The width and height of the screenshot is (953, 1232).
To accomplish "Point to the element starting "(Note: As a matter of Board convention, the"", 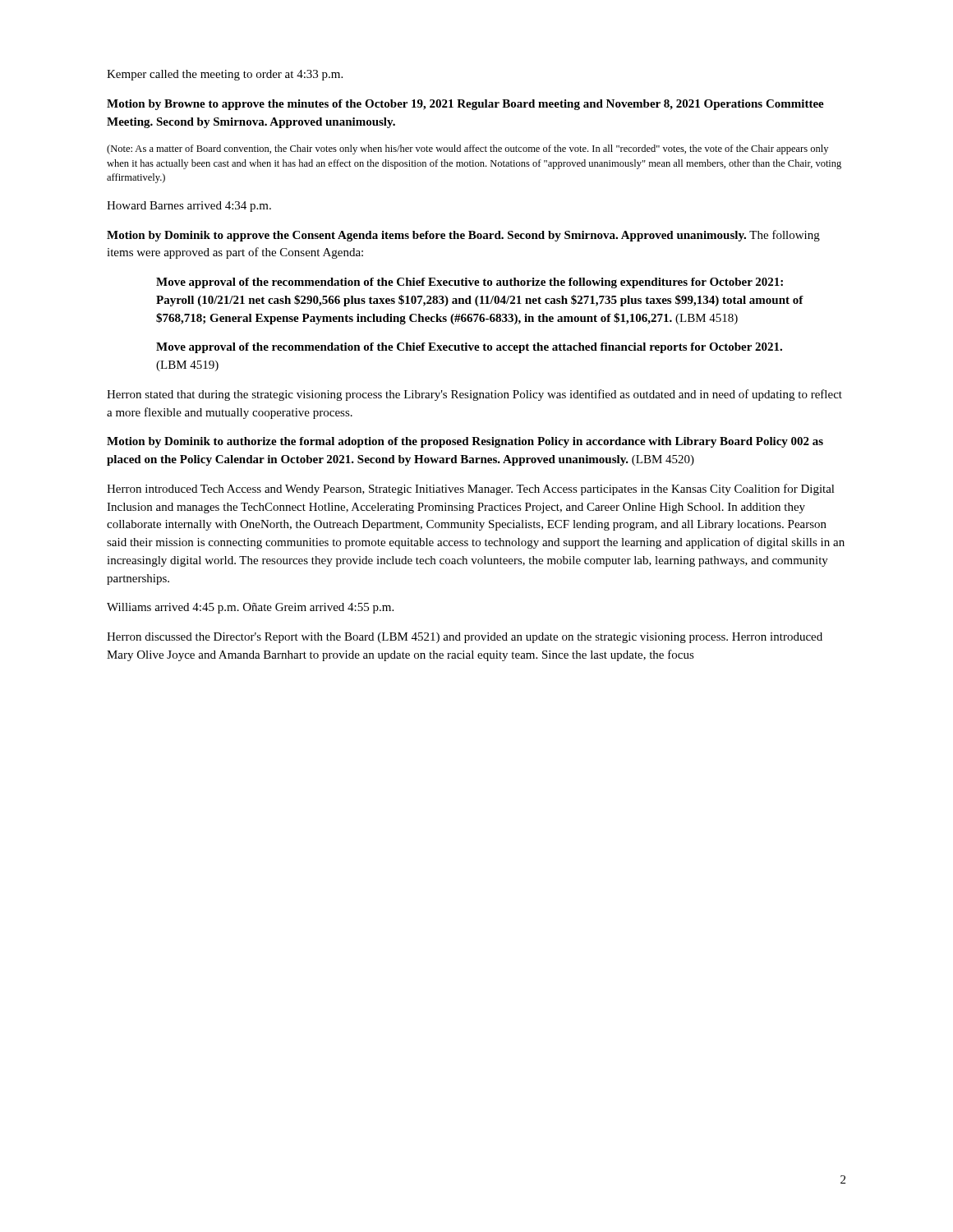I will coord(474,163).
